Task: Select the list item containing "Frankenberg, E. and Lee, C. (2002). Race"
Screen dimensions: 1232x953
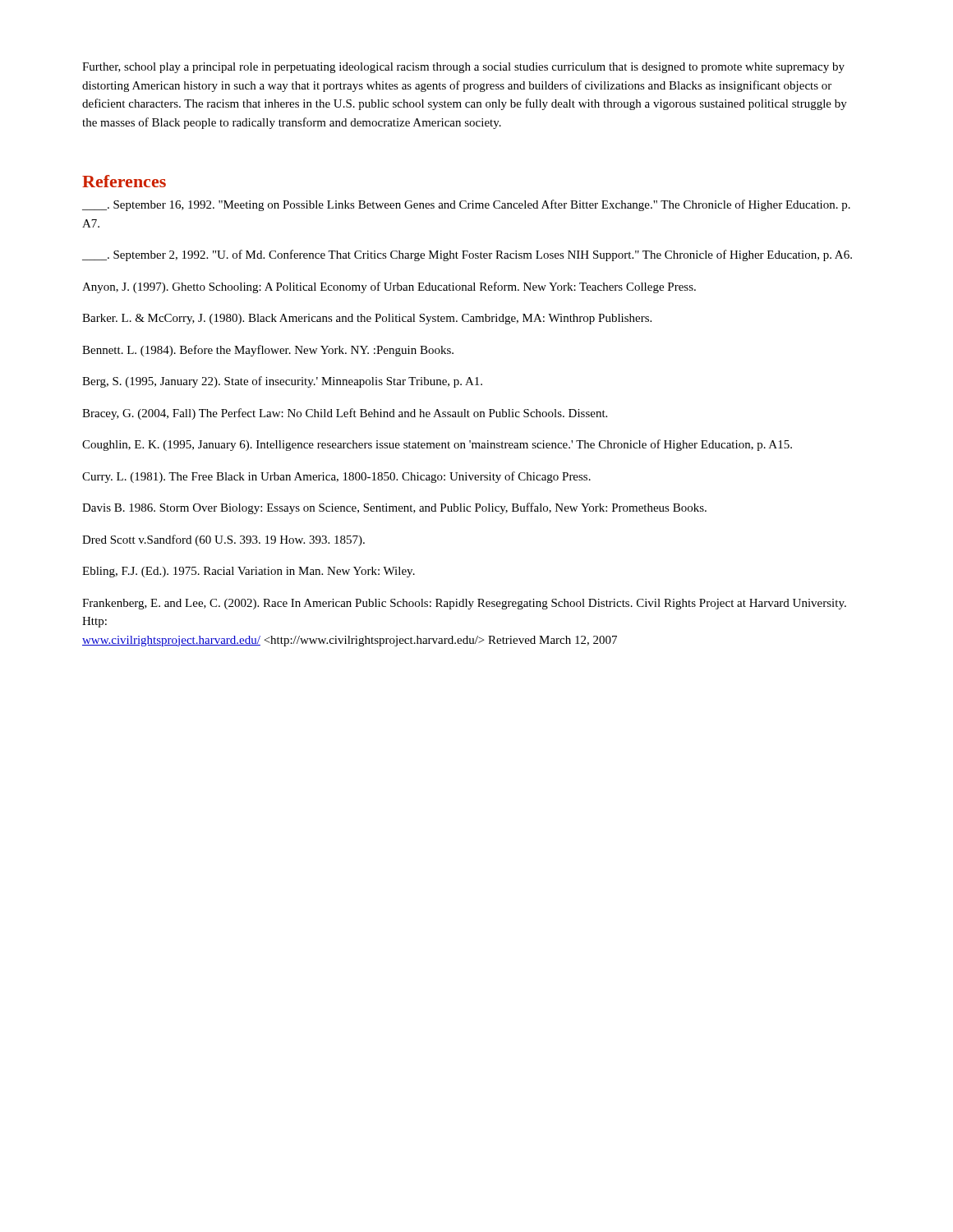Action: pyautogui.click(x=464, y=604)
